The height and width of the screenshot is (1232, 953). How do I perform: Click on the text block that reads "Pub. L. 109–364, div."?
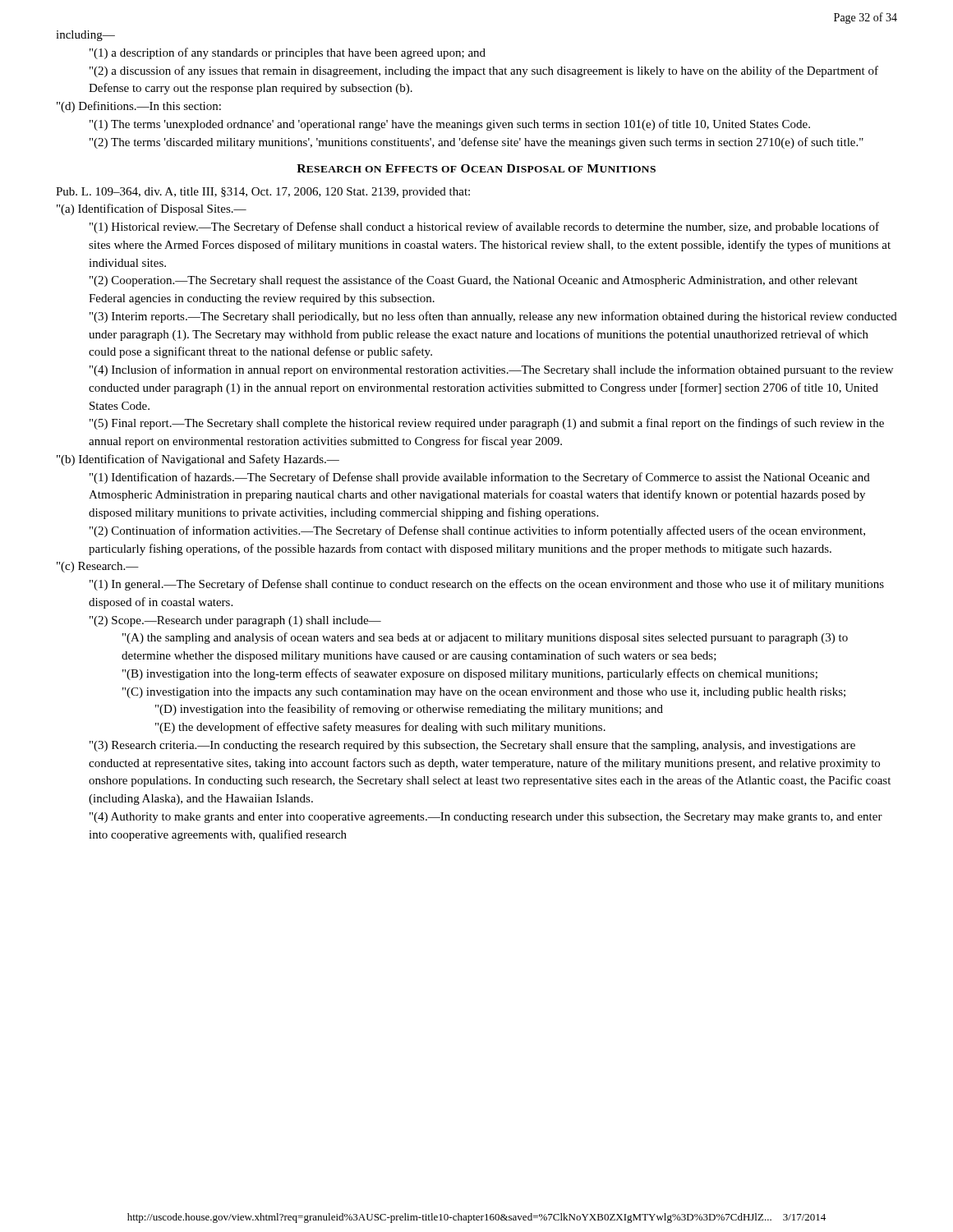point(476,513)
